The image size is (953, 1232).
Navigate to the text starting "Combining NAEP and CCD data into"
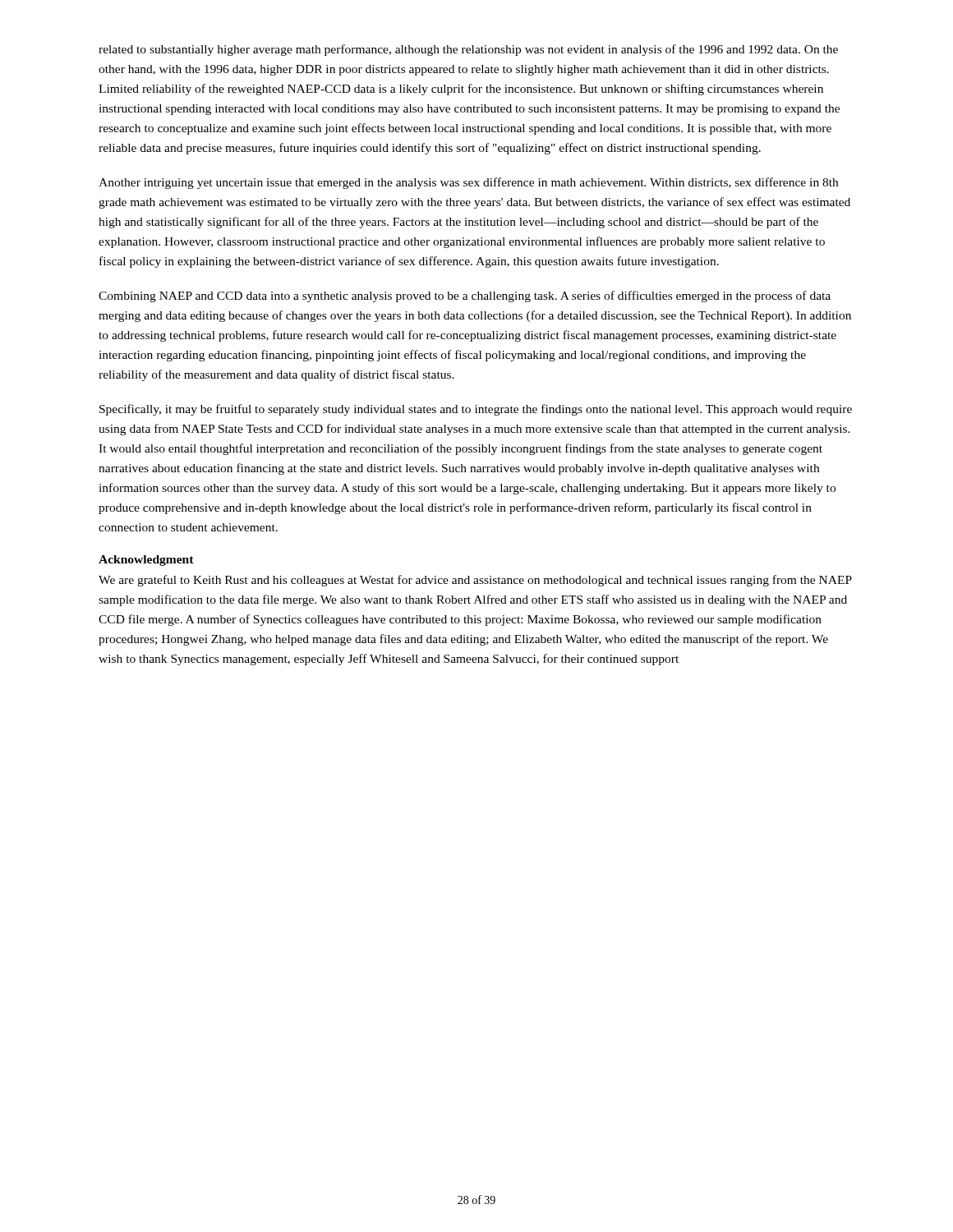[475, 335]
